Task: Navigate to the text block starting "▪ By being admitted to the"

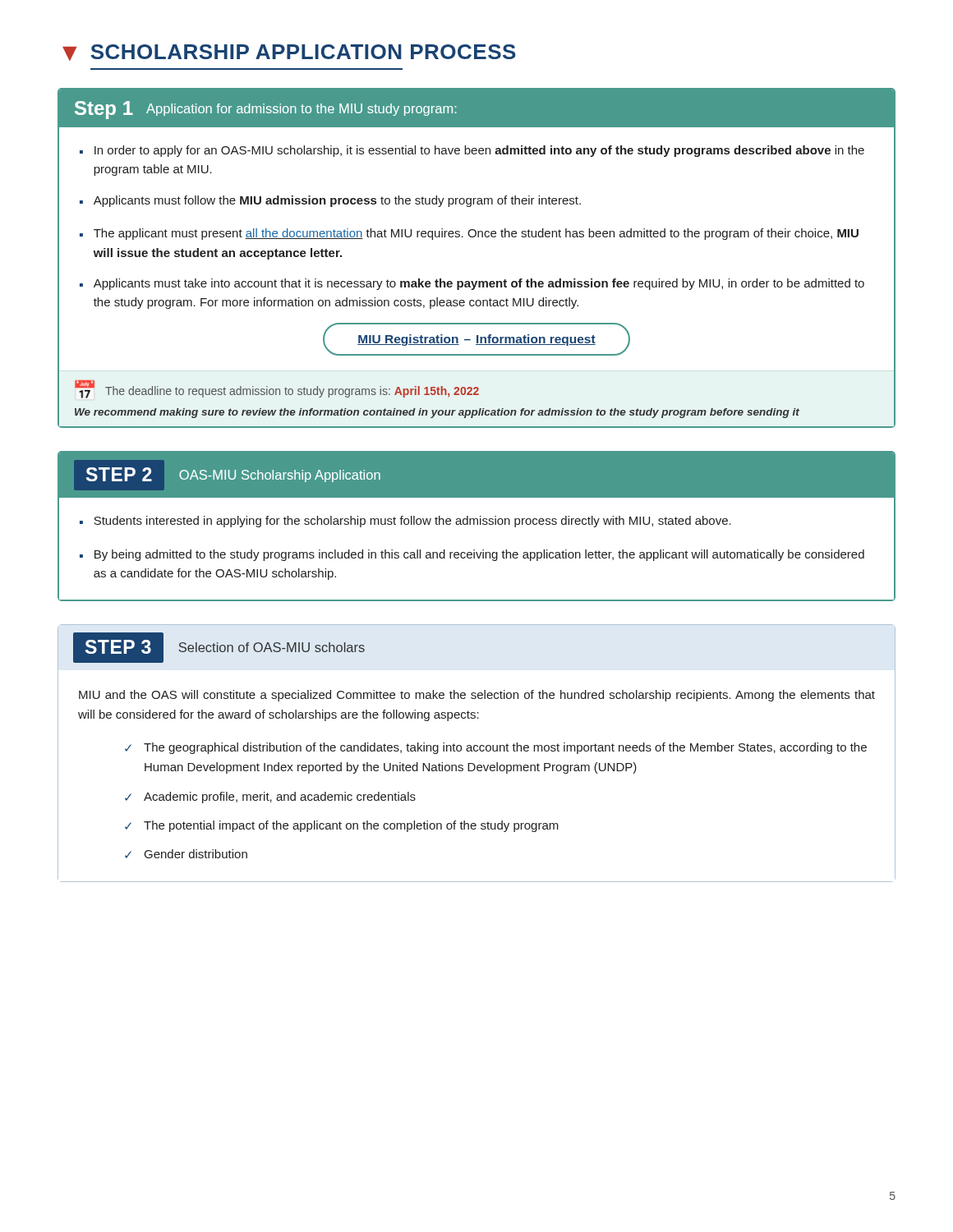Action: coord(476,564)
